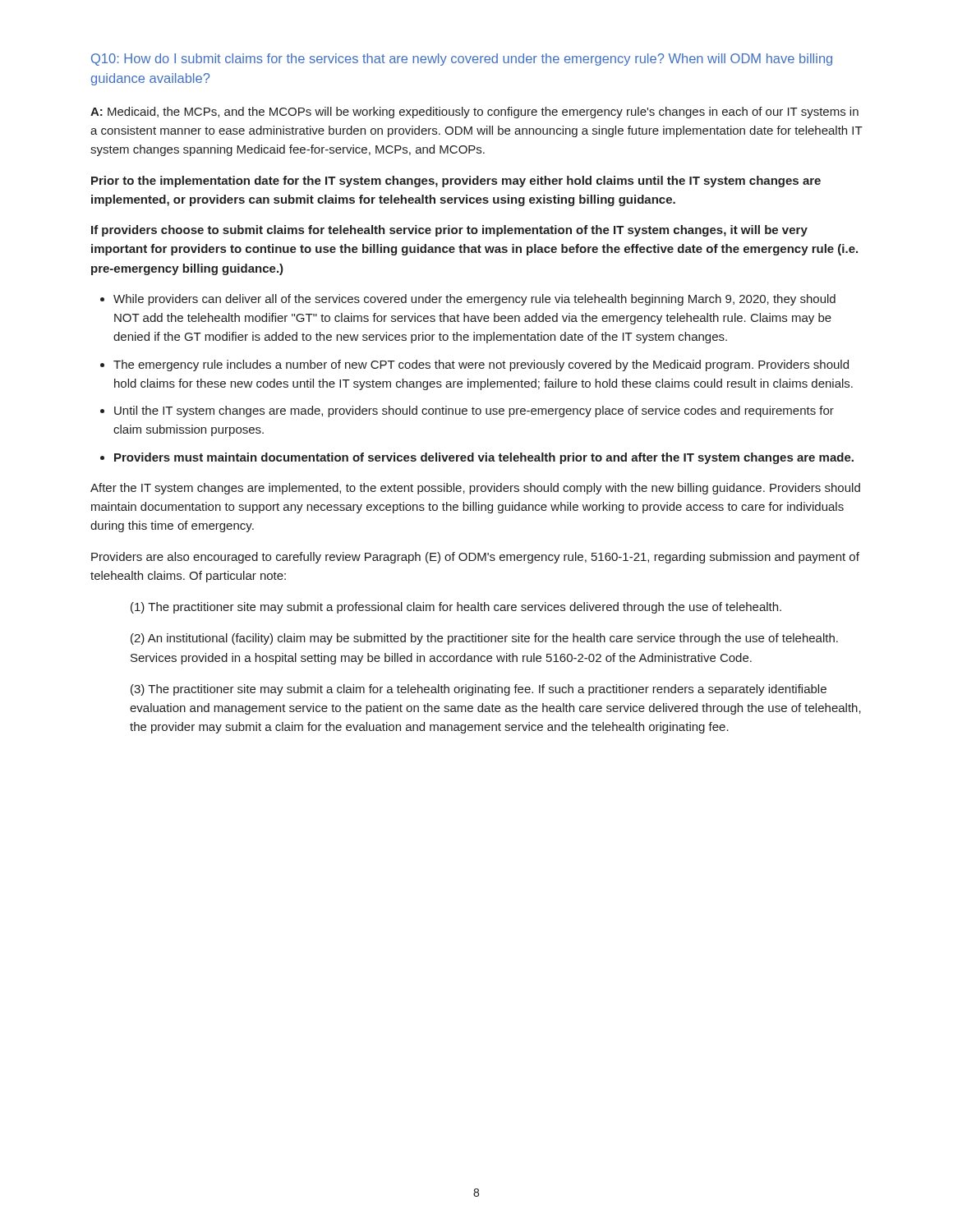This screenshot has height=1232, width=953.
Task: Where is the section header that starts "Q10: How do I submit claims for"?
Action: 476,69
